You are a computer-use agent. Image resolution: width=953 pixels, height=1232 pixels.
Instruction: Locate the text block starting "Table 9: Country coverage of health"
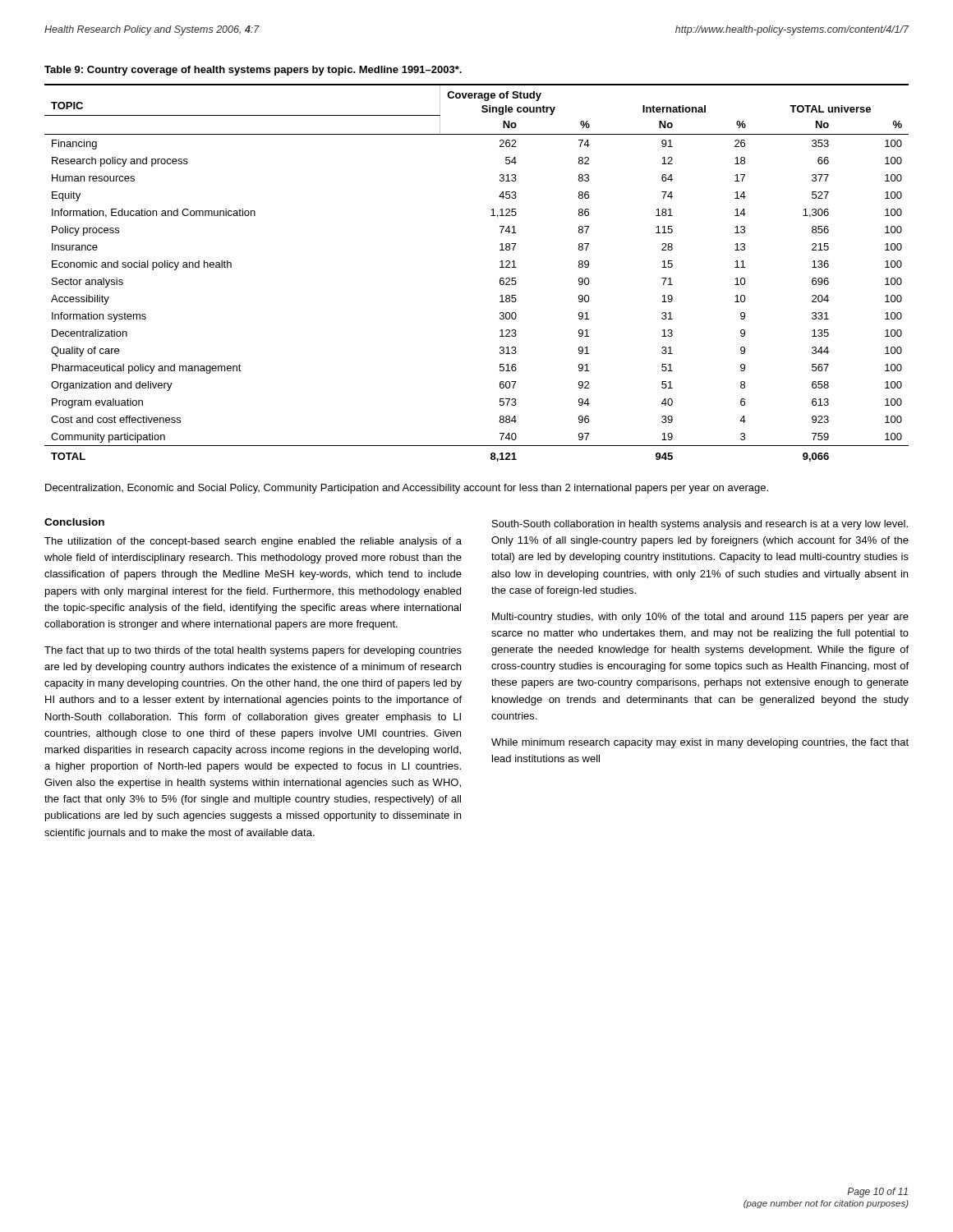[253, 69]
